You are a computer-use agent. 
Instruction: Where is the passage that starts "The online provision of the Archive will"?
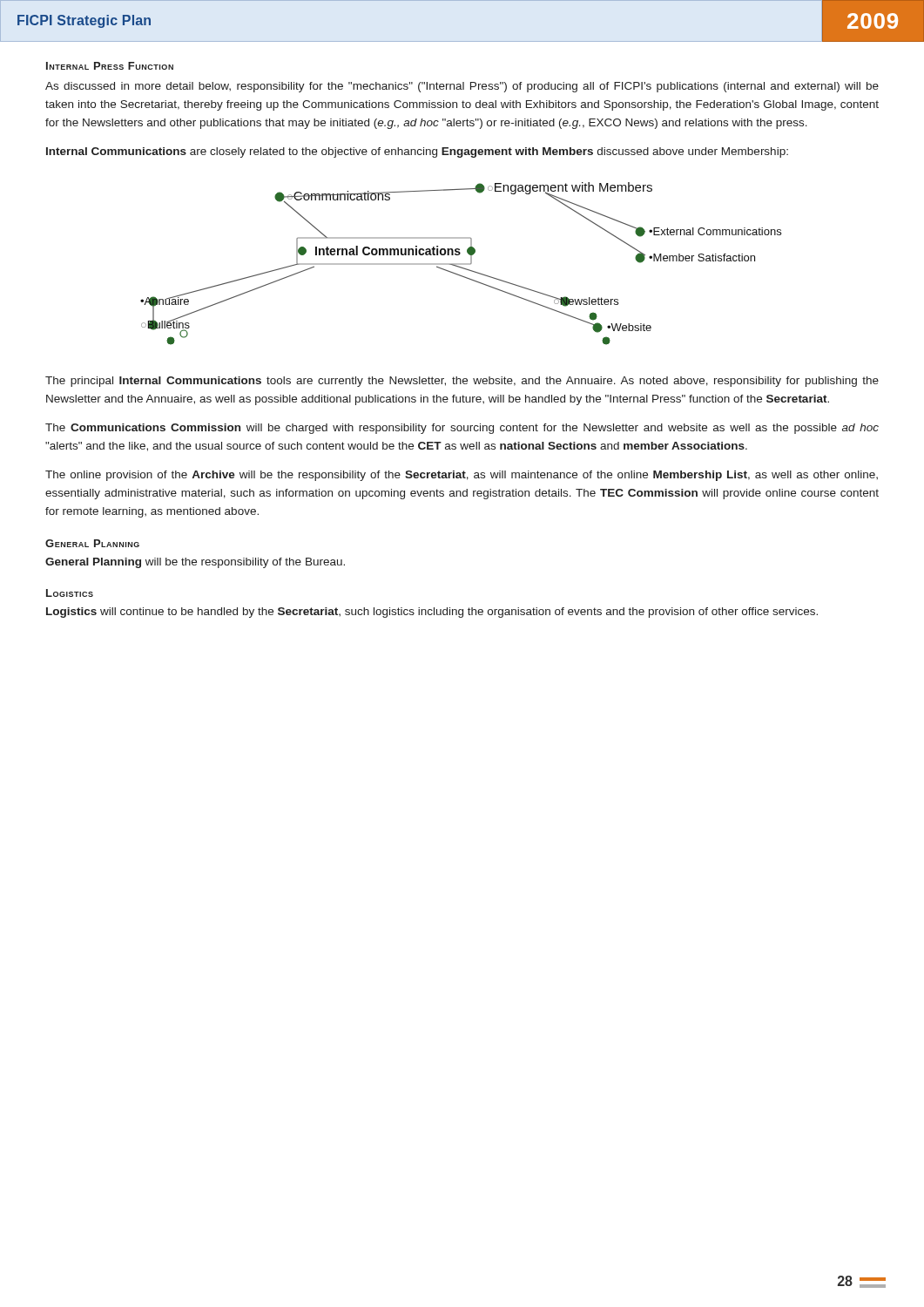462,493
